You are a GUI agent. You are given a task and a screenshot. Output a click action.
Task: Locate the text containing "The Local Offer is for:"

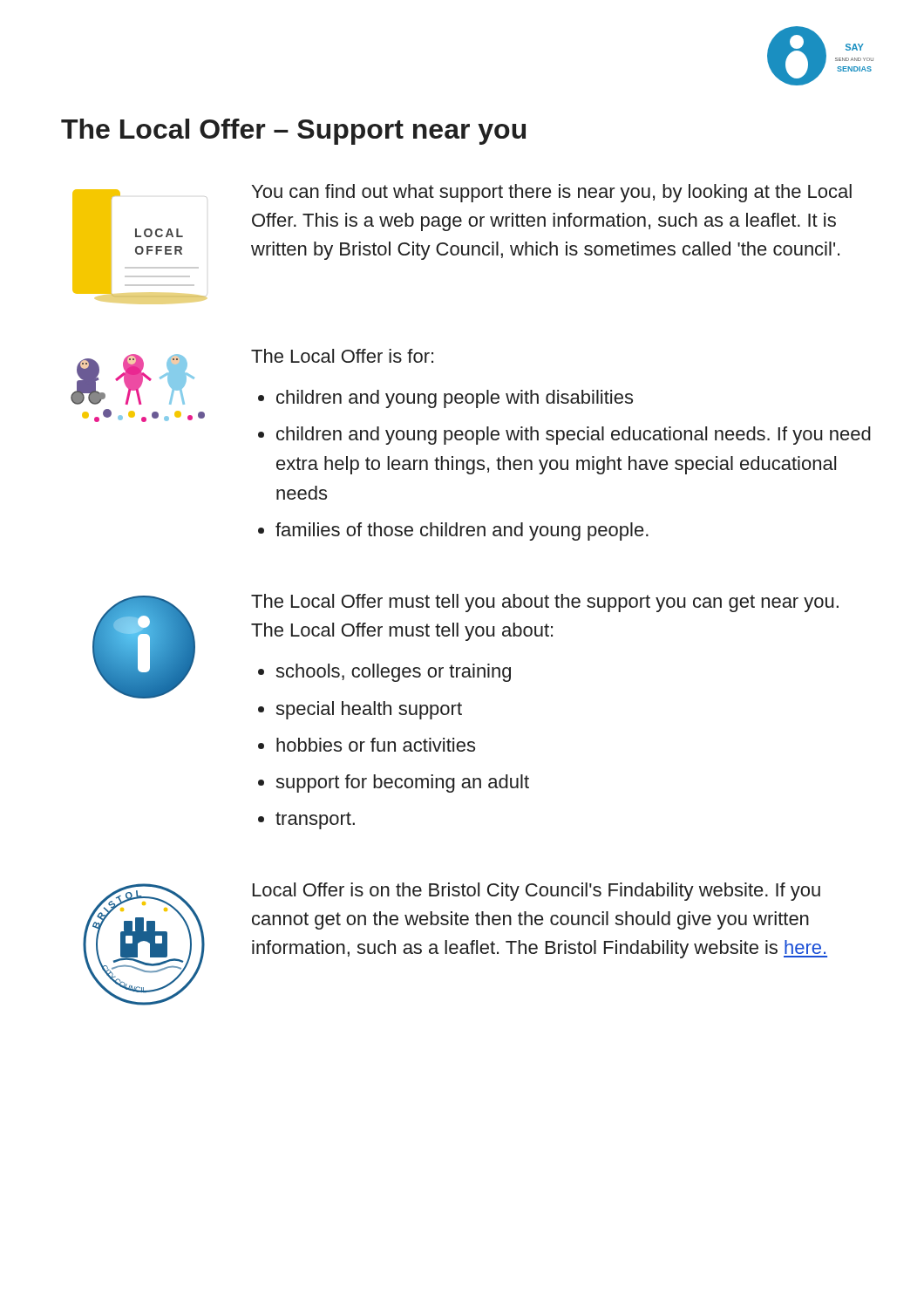[x=342, y=356]
